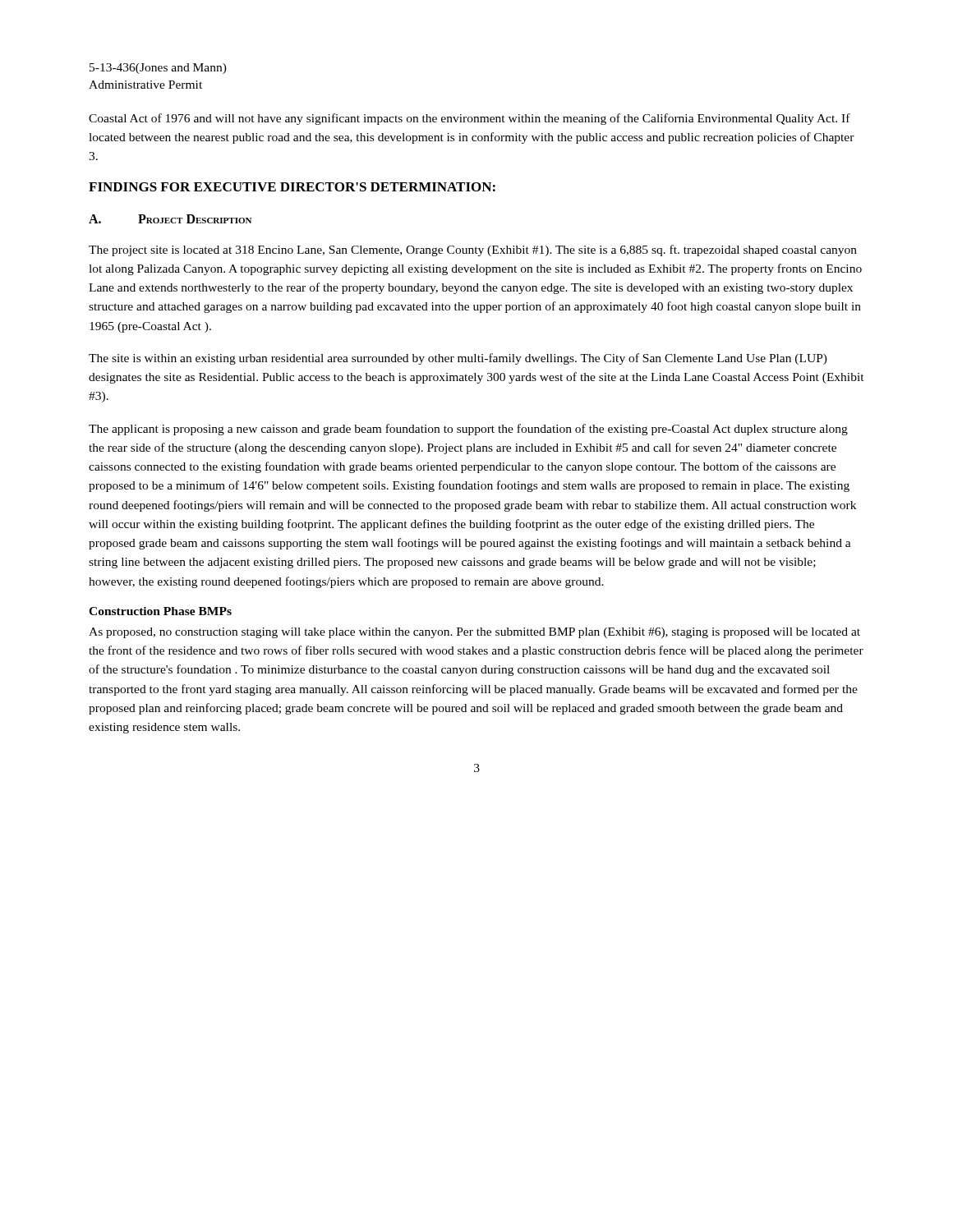Find the region starting "As proposed, no construction staging will take"
This screenshot has height=1232, width=953.
point(476,679)
